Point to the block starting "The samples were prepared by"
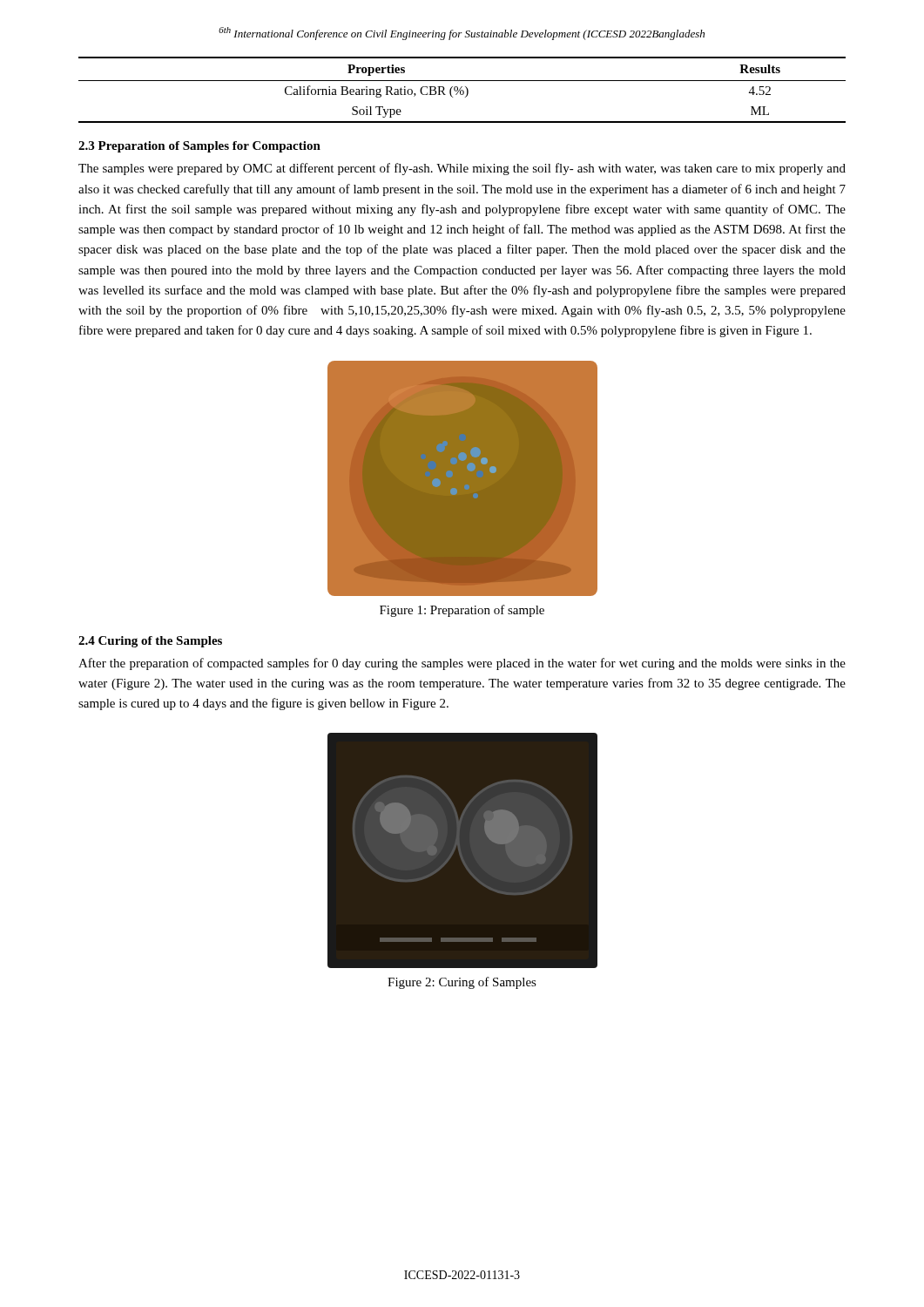The image size is (924, 1307). pos(462,250)
